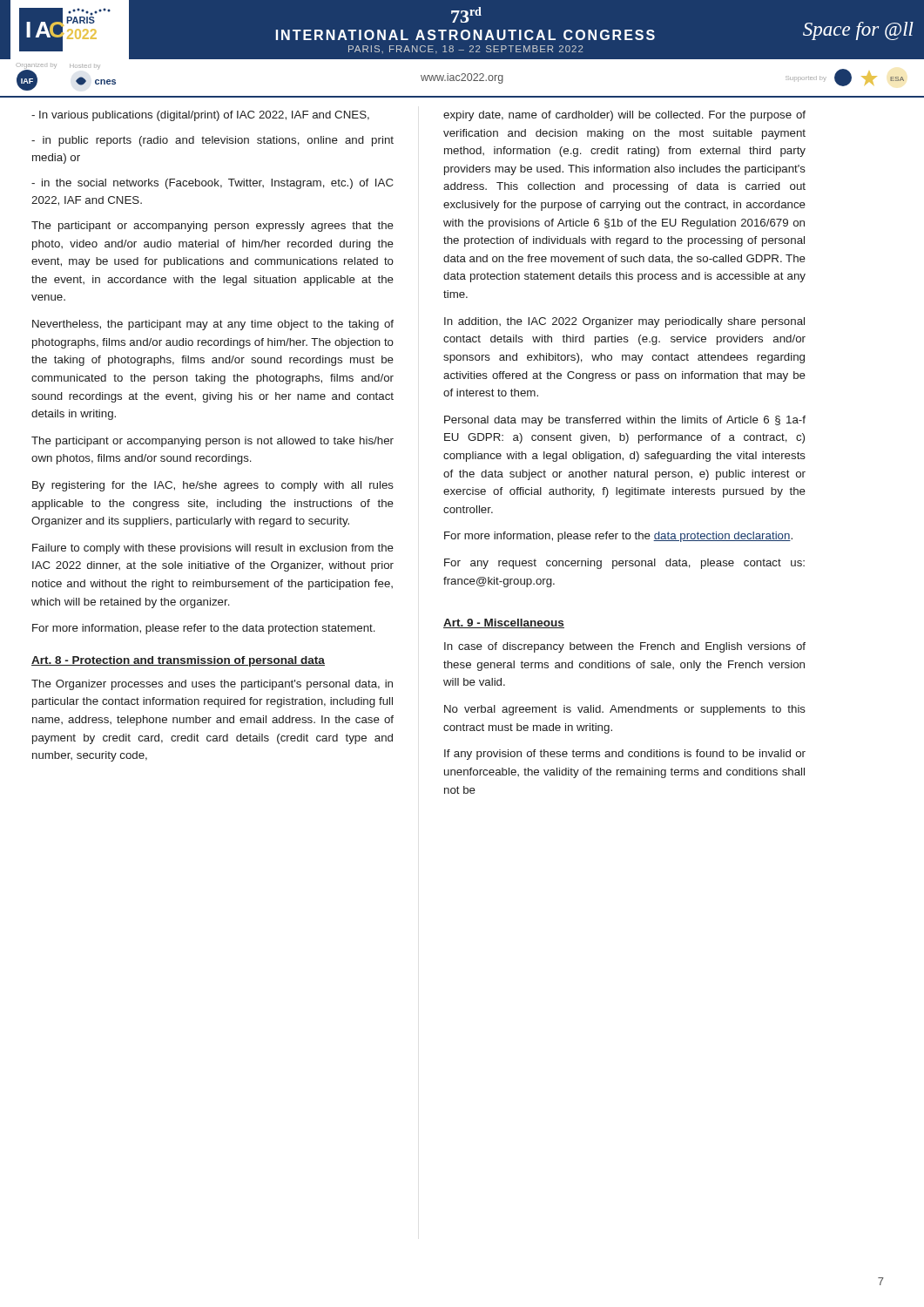Locate the text block that says "If any provision of"
Screen dimensions: 1307x924
click(624, 771)
